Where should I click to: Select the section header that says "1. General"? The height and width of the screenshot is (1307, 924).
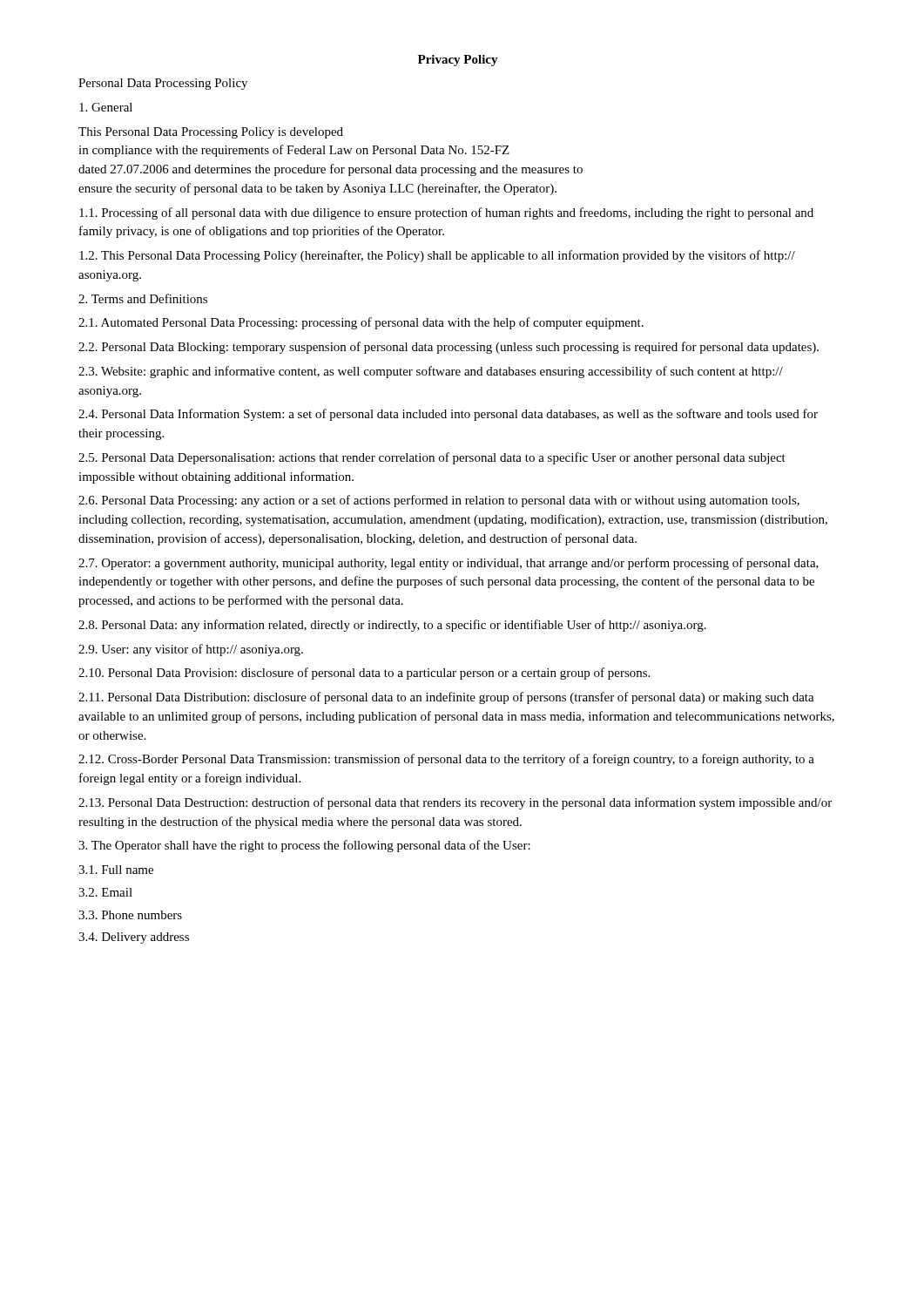pos(106,107)
